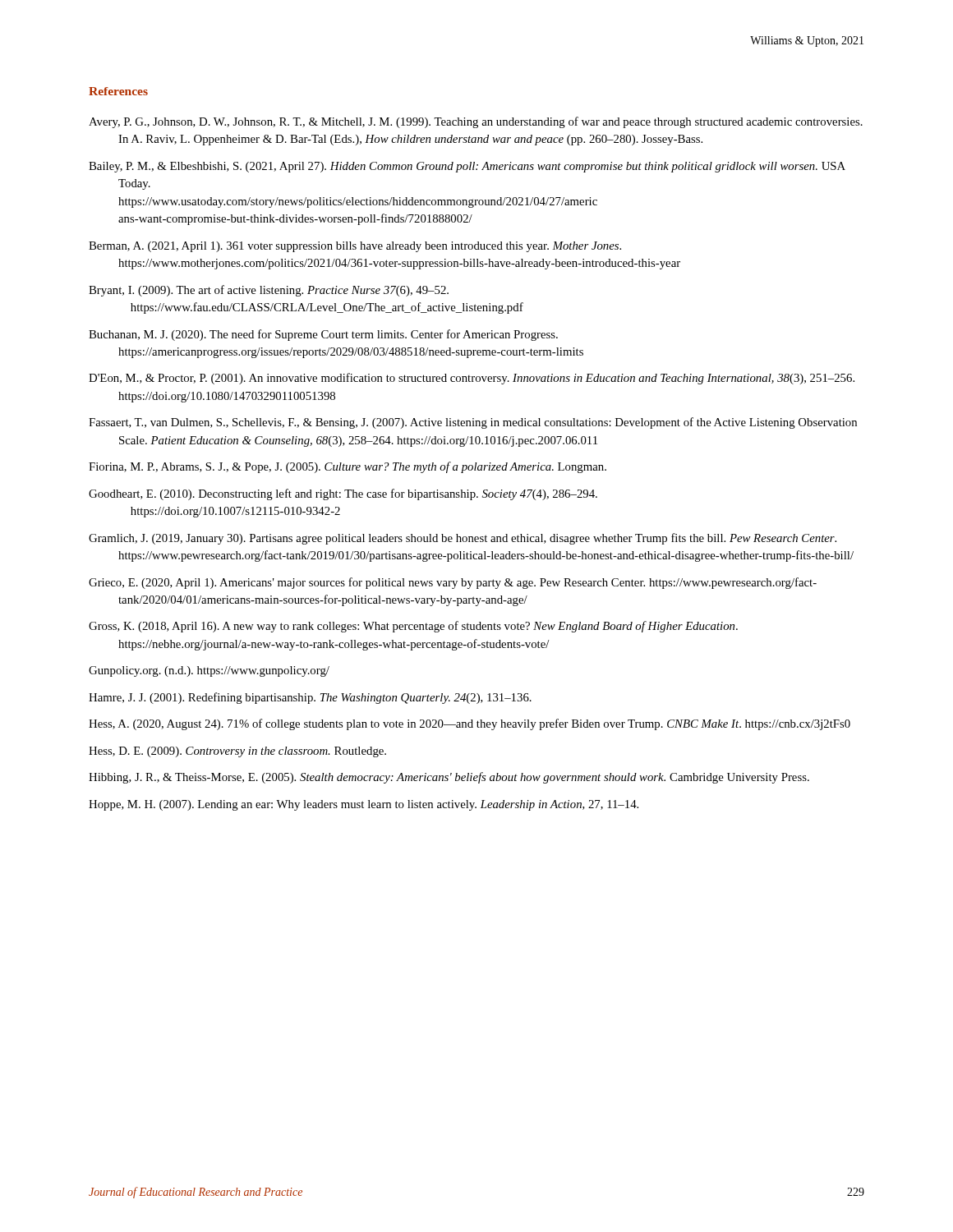Viewport: 953px width, 1232px height.
Task: Locate the list item with the text "Bryant, I. (2009). The art of"
Action: click(306, 298)
